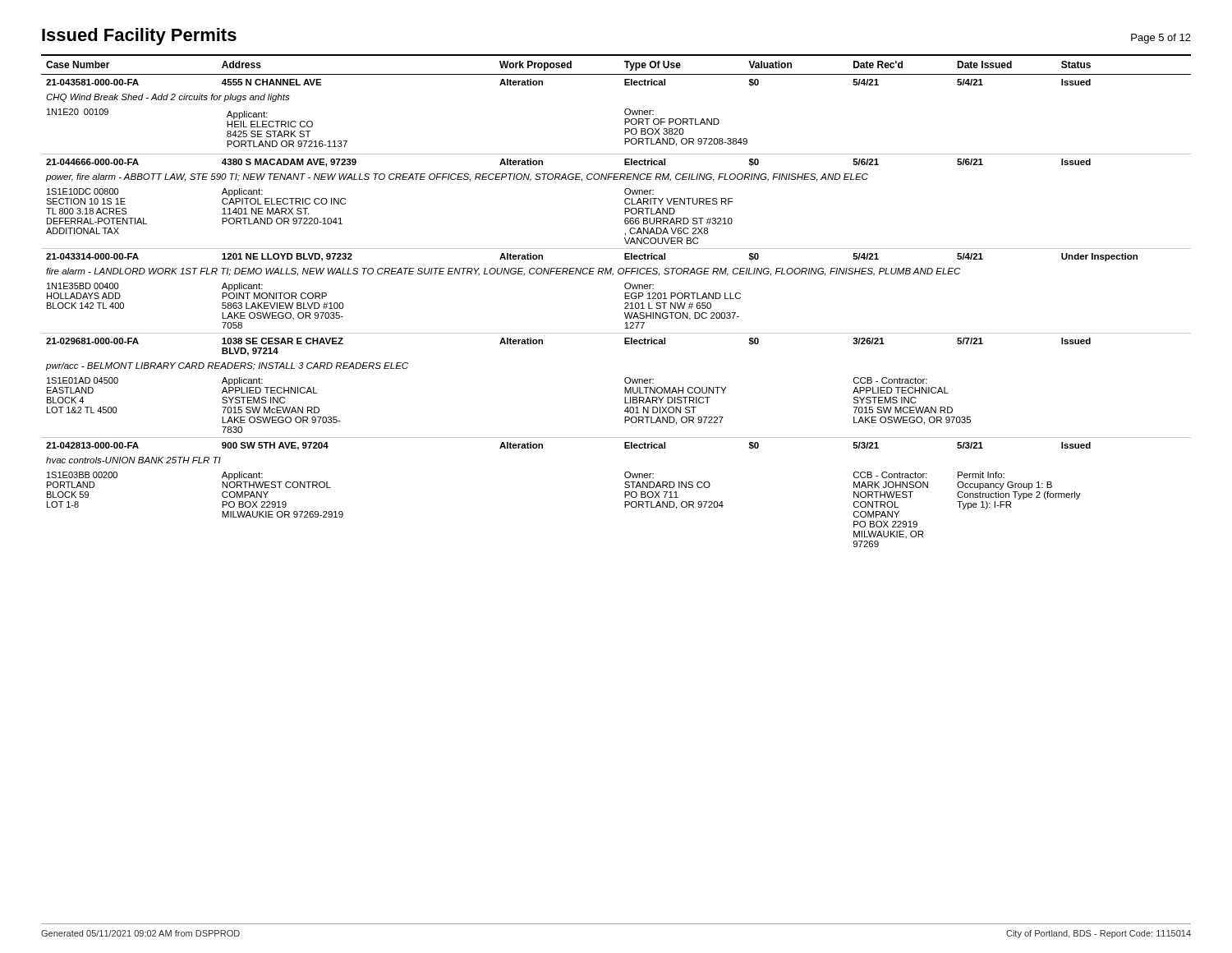Point to "Issued Facility Permits"

(139, 35)
